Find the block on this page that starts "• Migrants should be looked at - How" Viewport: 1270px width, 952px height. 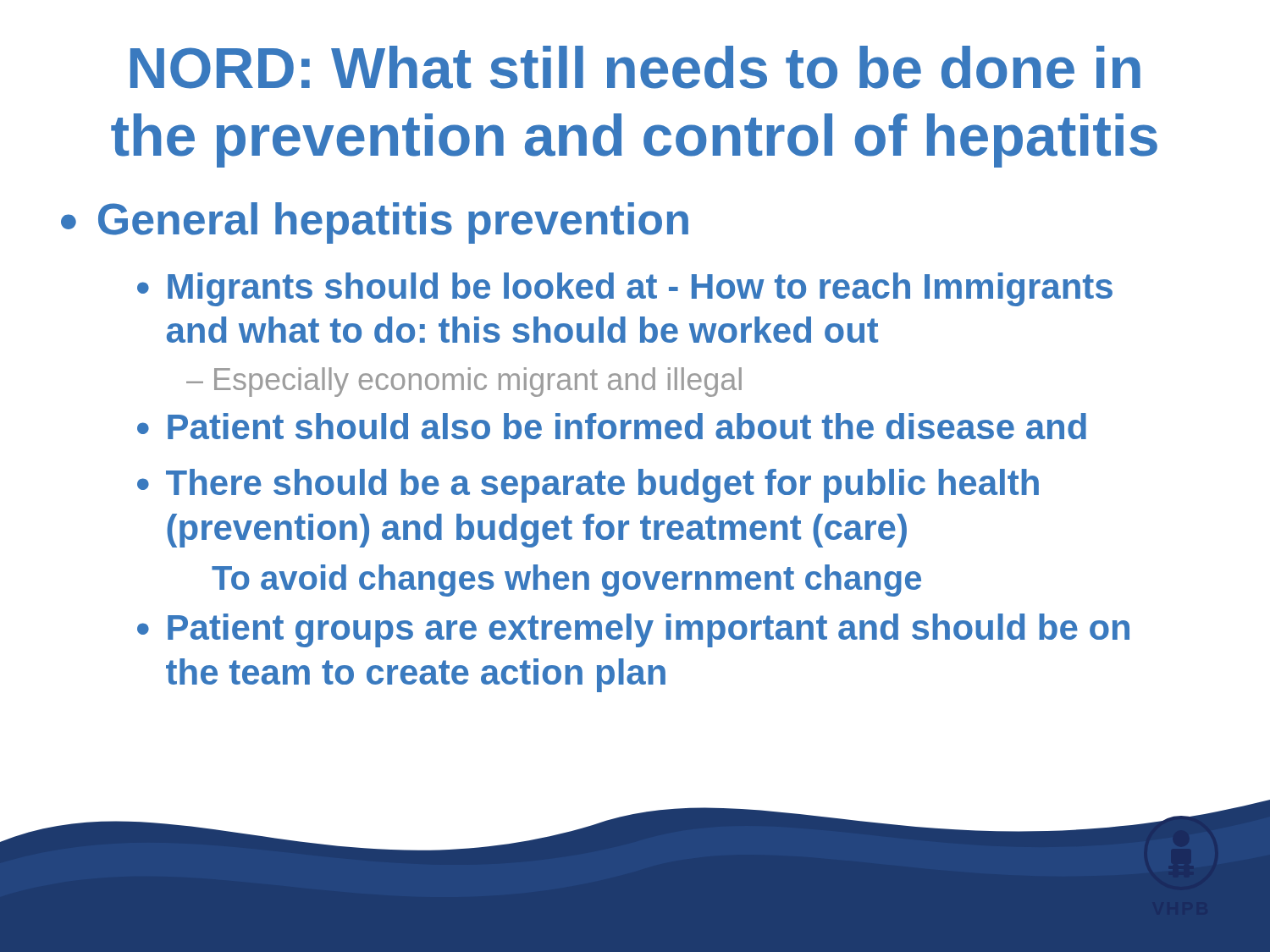pos(625,309)
